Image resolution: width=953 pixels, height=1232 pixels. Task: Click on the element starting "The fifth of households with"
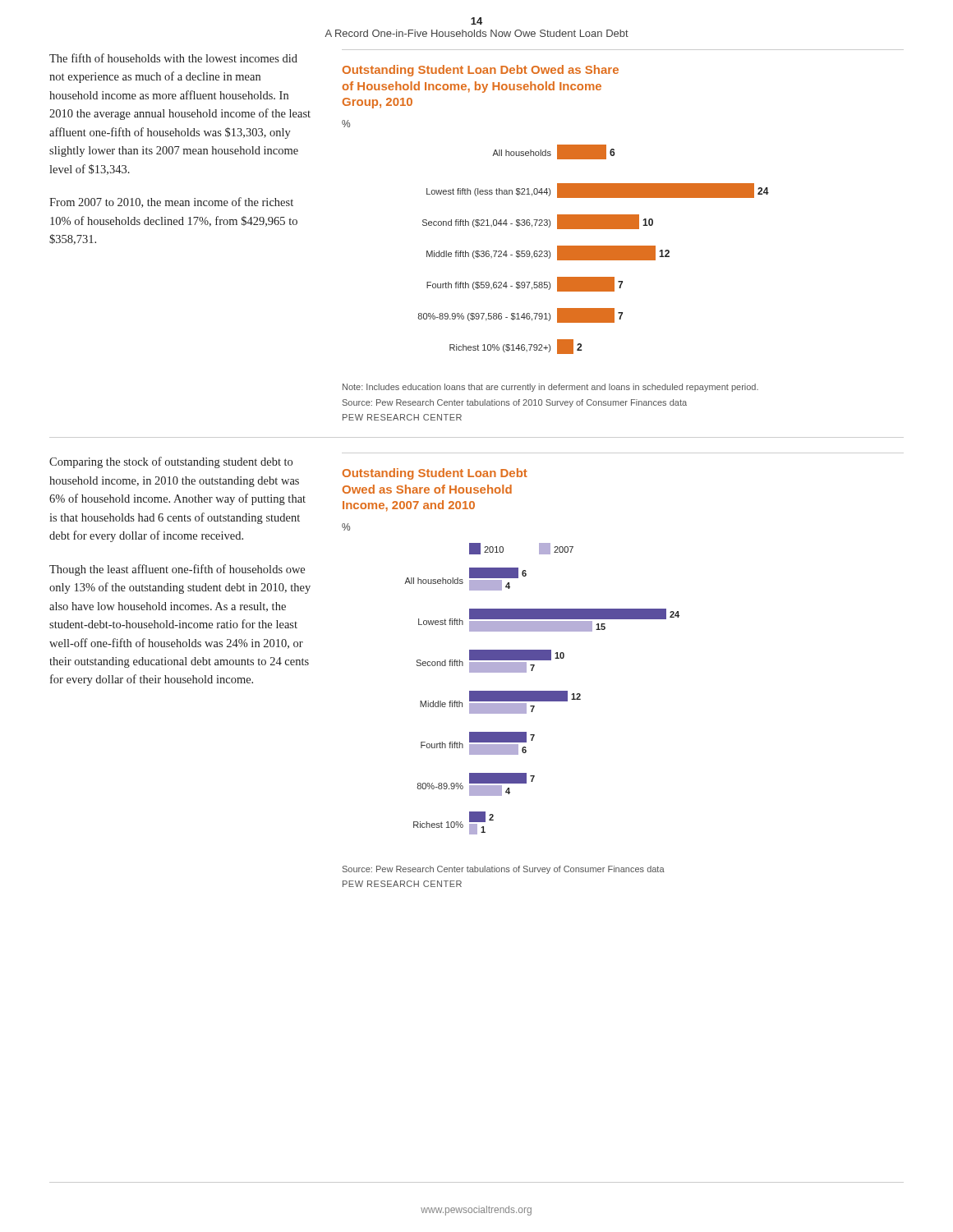(x=180, y=114)
